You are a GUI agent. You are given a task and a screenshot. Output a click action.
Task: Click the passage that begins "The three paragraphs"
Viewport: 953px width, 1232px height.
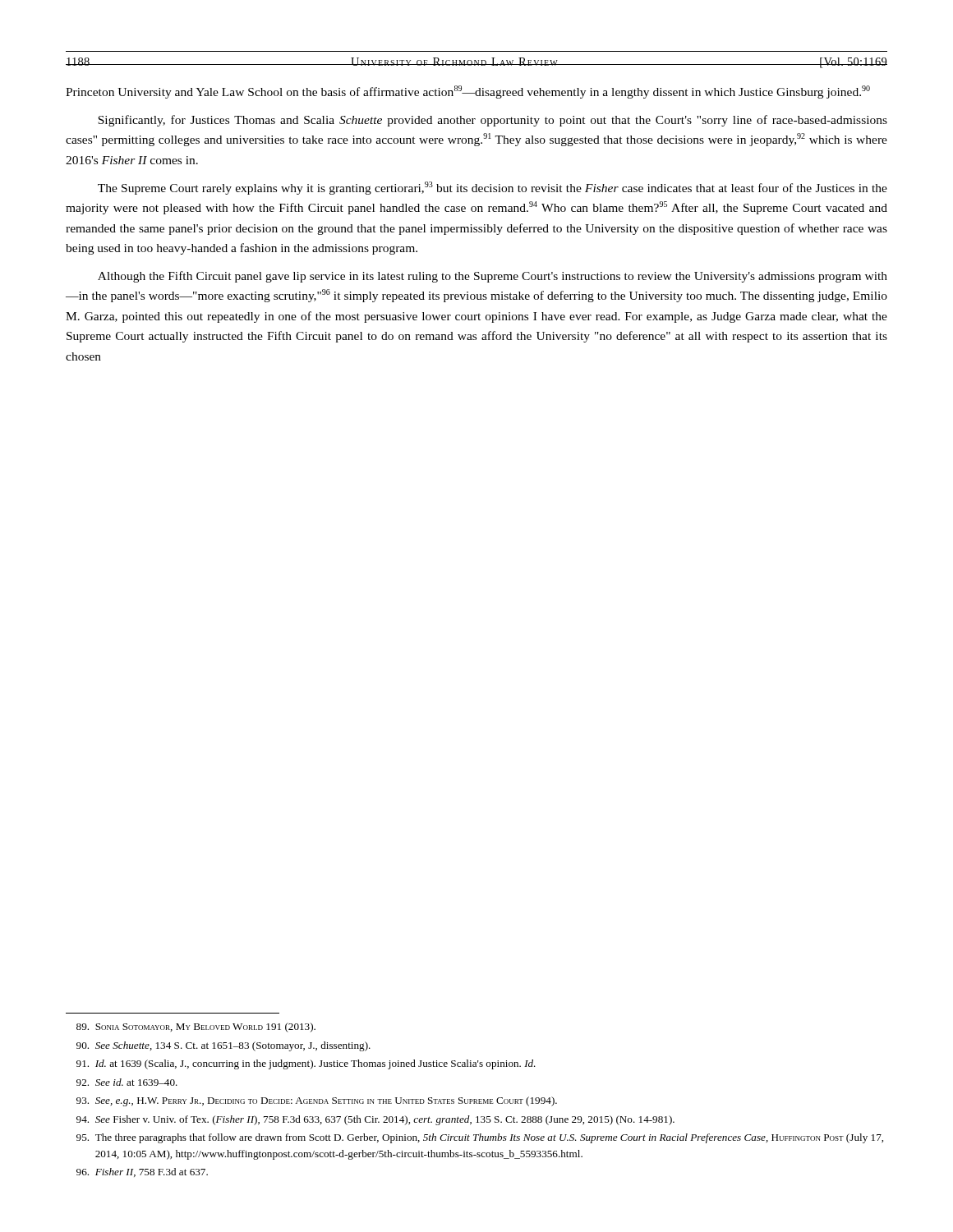point(476,1146)
